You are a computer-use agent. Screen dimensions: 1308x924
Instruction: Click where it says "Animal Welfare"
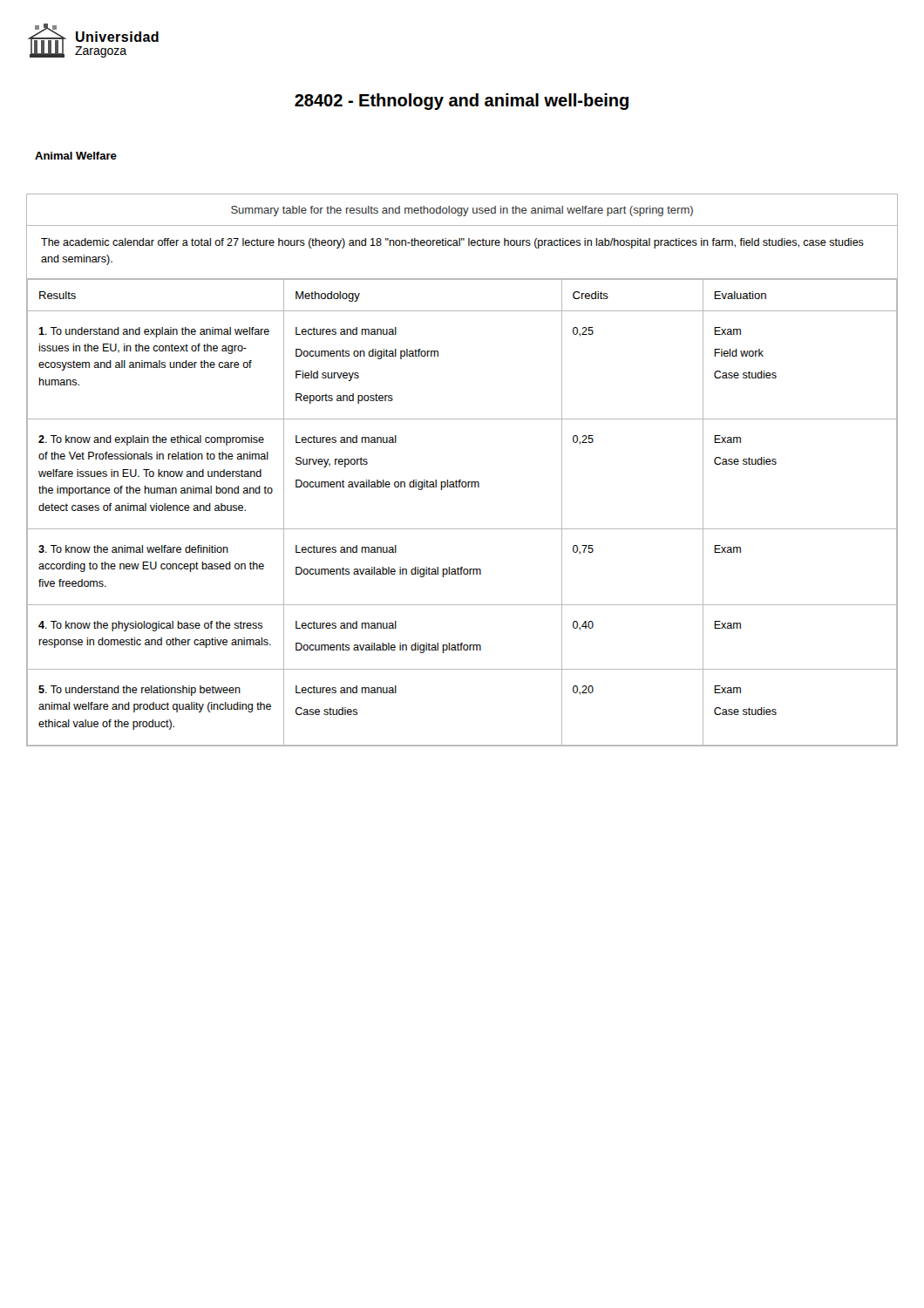(76, 156)
